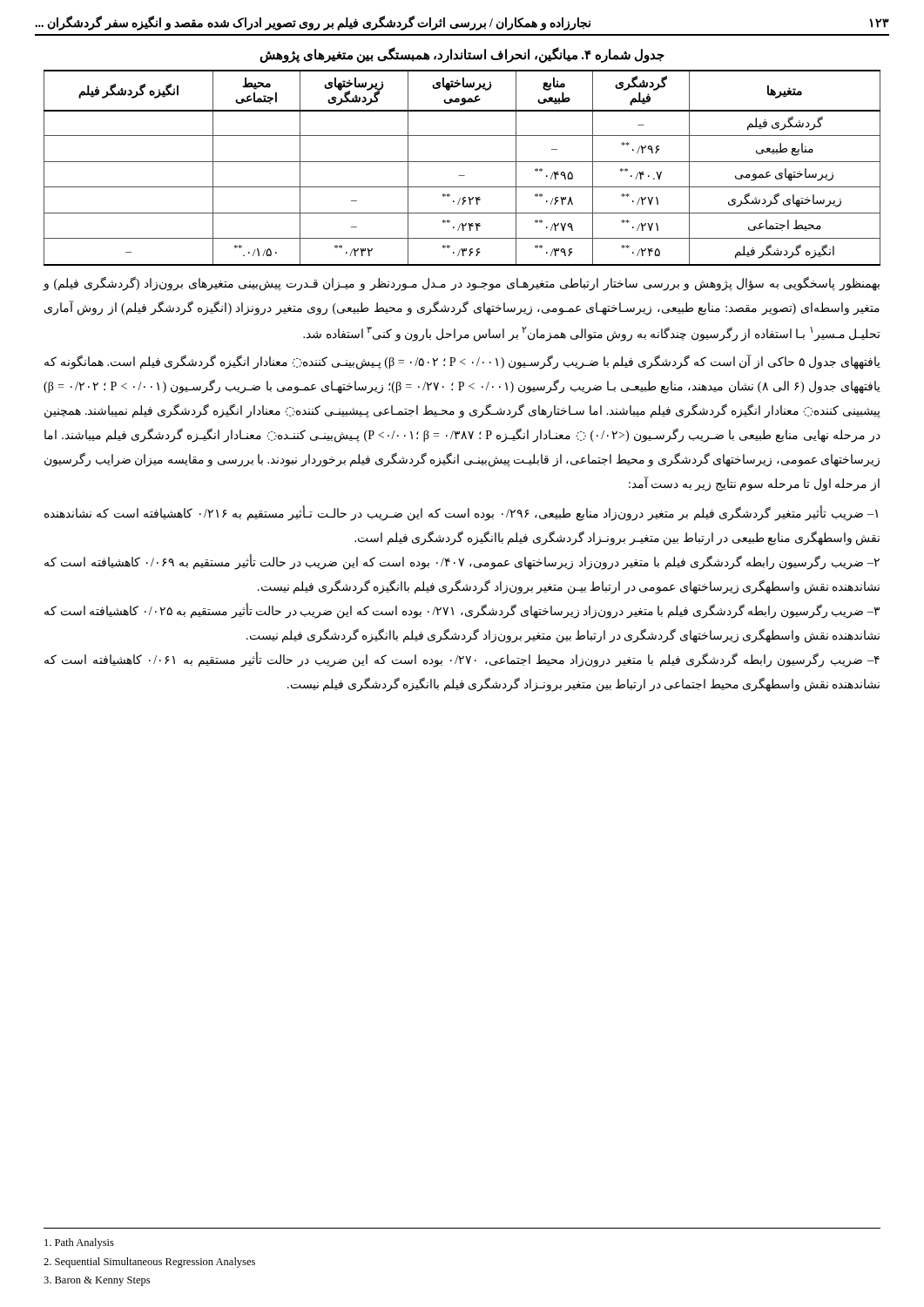Viewport: 924px width, 1307px height.
Task: Select the list item containing "۴– ضریب رگرسیون"
Action: (462, 672)
